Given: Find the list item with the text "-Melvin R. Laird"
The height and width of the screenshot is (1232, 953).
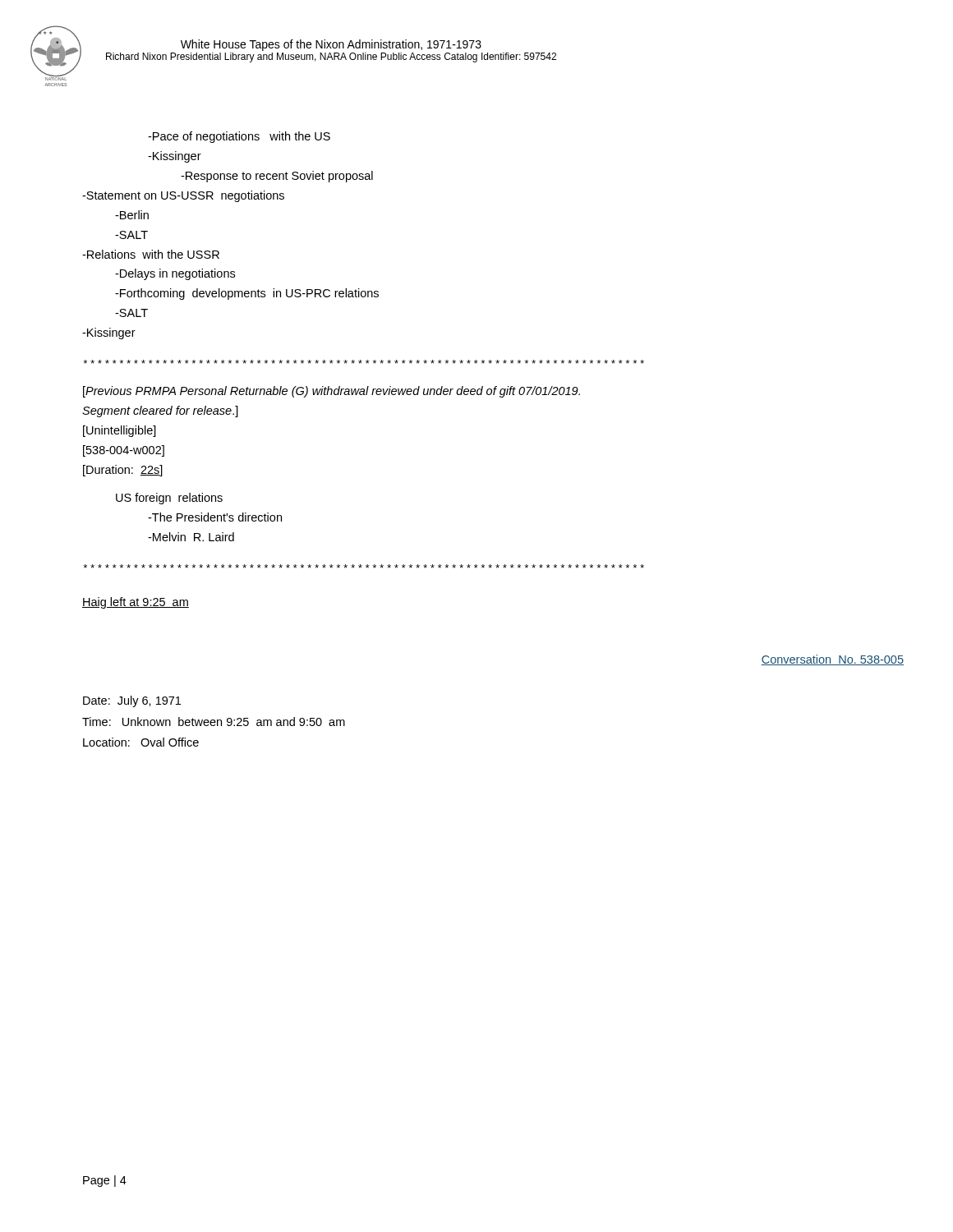Looking at the screenshot, I should pos(191,537).
